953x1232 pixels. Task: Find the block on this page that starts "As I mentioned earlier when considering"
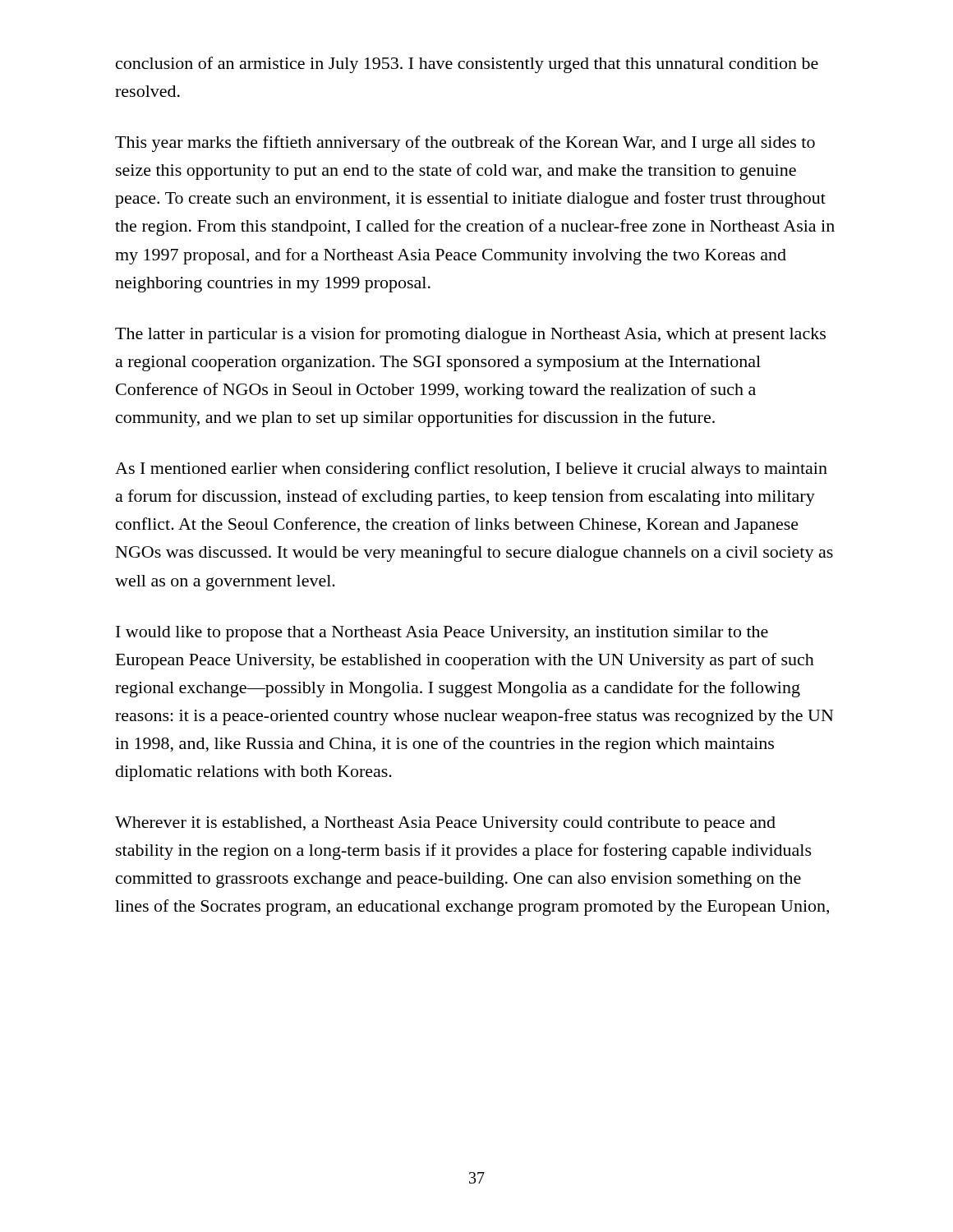474,524
